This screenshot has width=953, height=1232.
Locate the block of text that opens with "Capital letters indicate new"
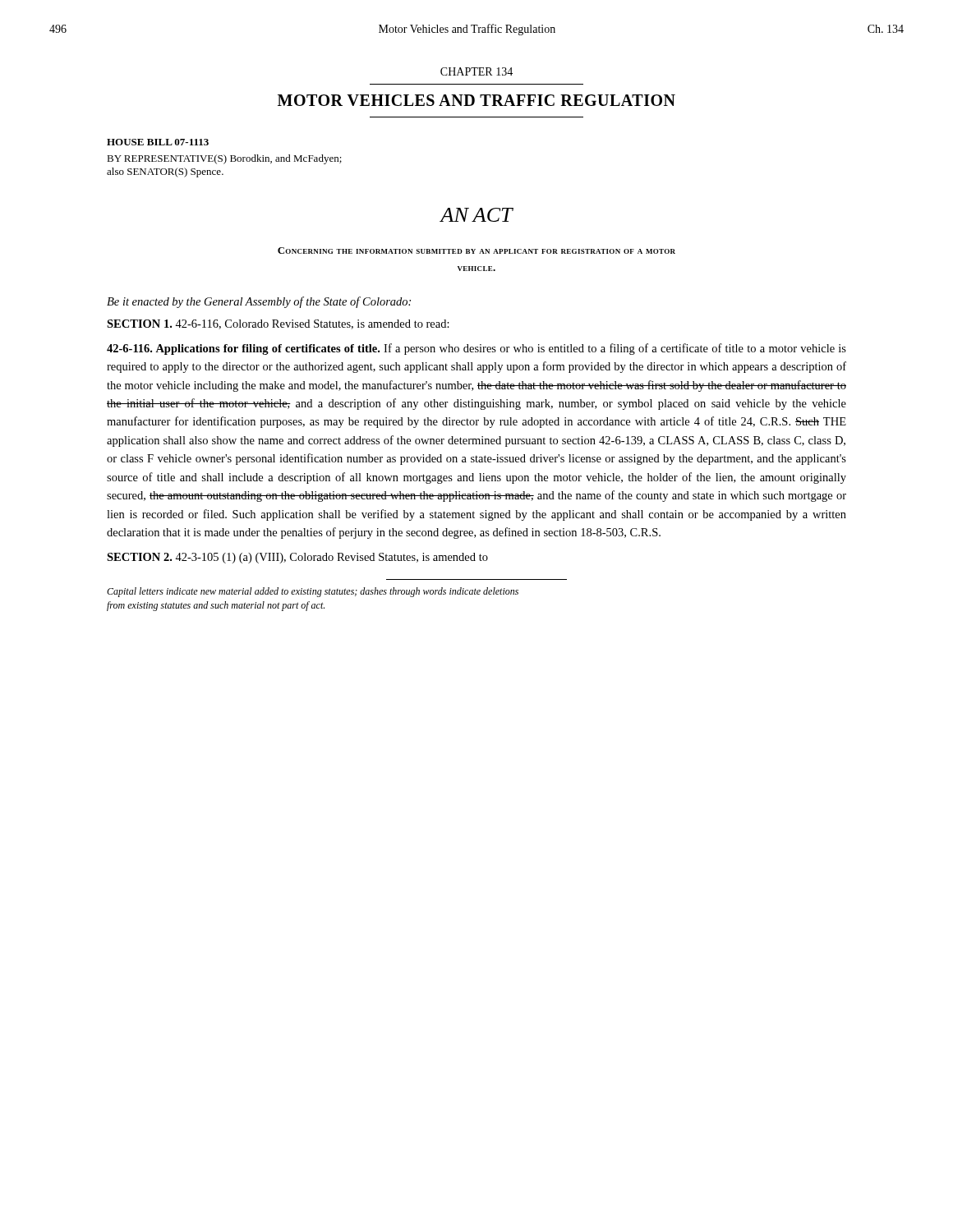coord(313,598)
